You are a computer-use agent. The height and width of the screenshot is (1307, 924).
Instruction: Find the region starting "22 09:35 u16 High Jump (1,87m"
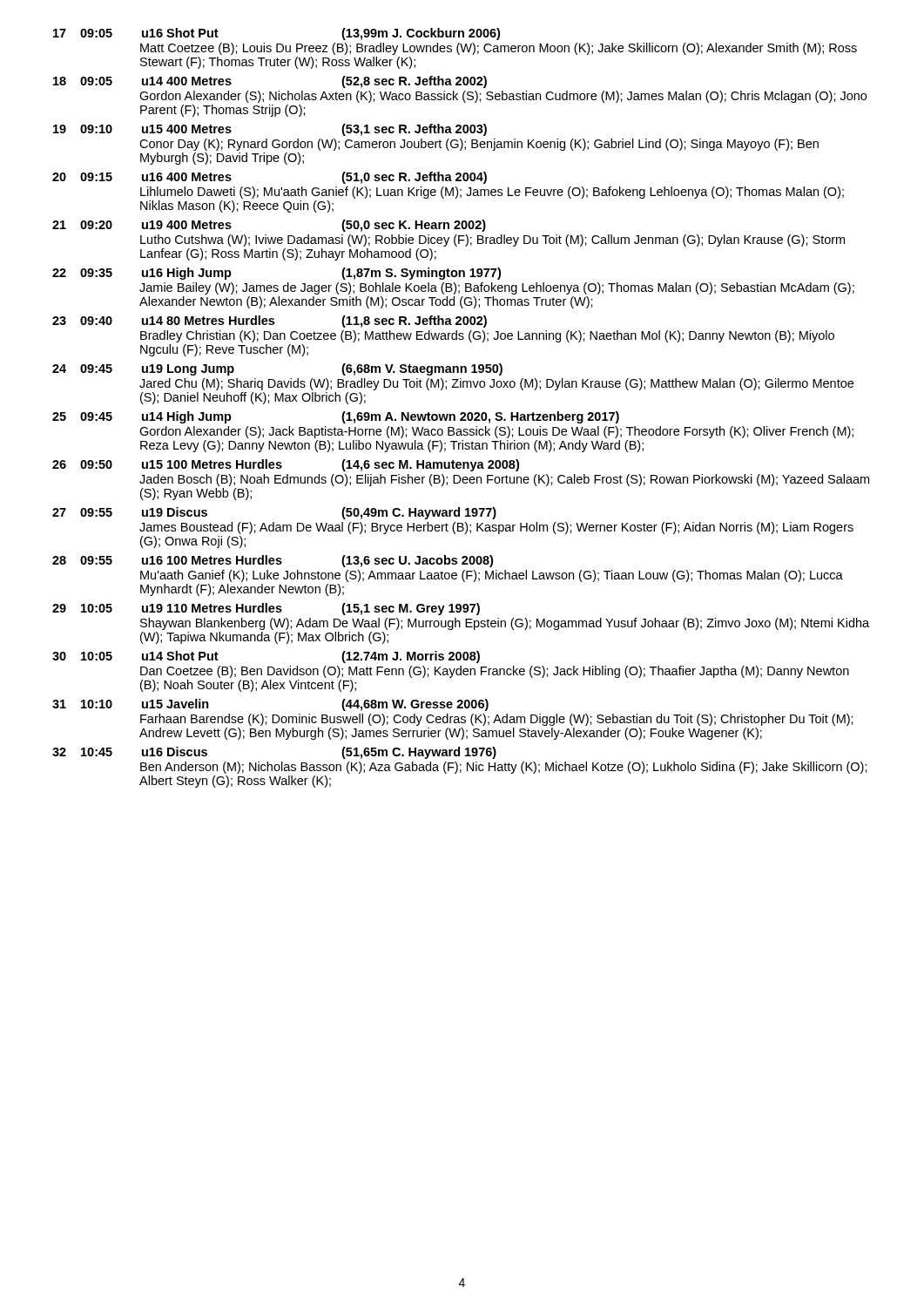click(462, 287)
